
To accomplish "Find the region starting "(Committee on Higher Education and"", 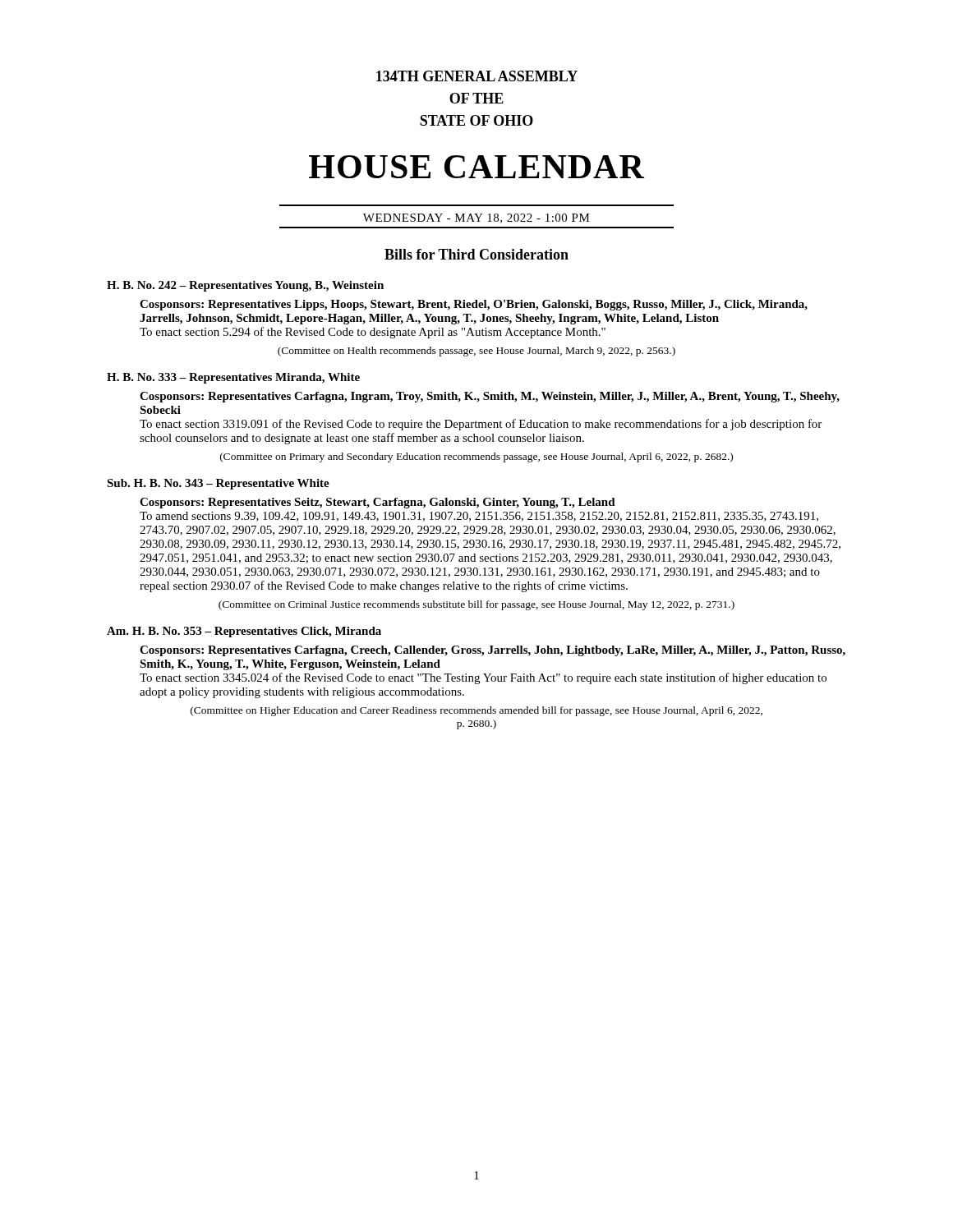I will tap(476, 717).
